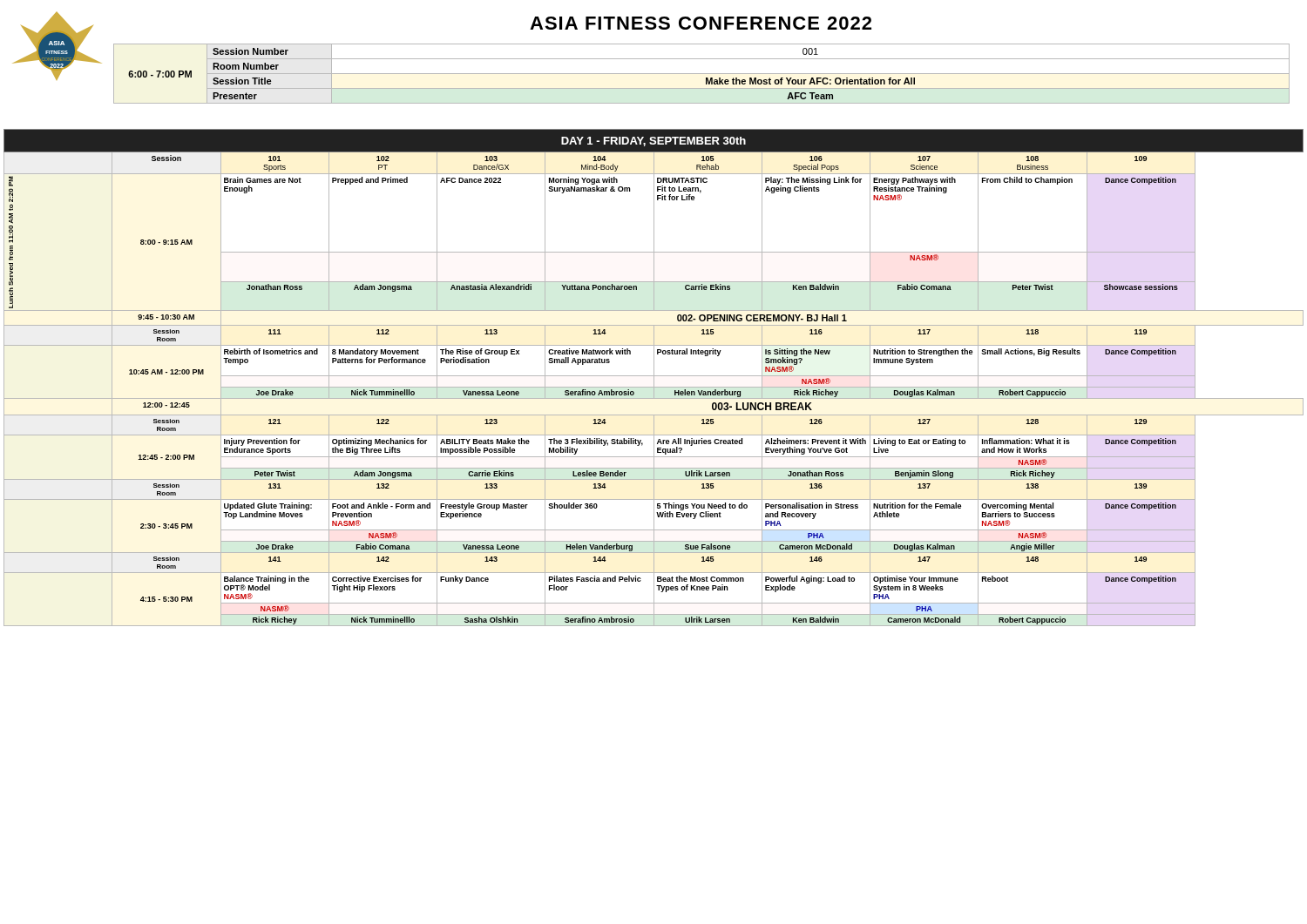Select the table that reads "Dance Competition"

tap(654, 525)
